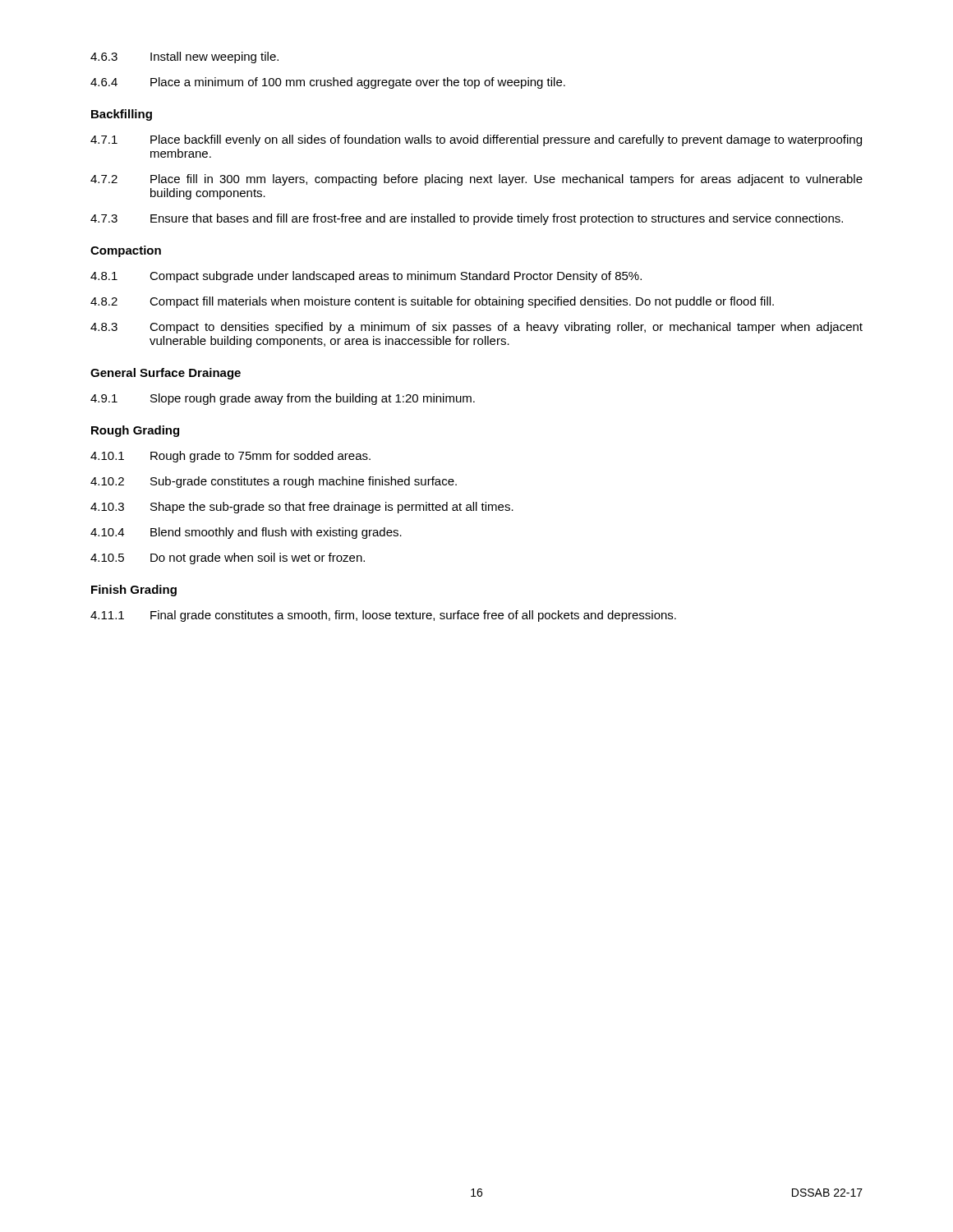This screenshot has height=1232, width=953.
Task: Click on the list item that reads "4.9.1 Slope rough"
Action: (x=476, y=398)
